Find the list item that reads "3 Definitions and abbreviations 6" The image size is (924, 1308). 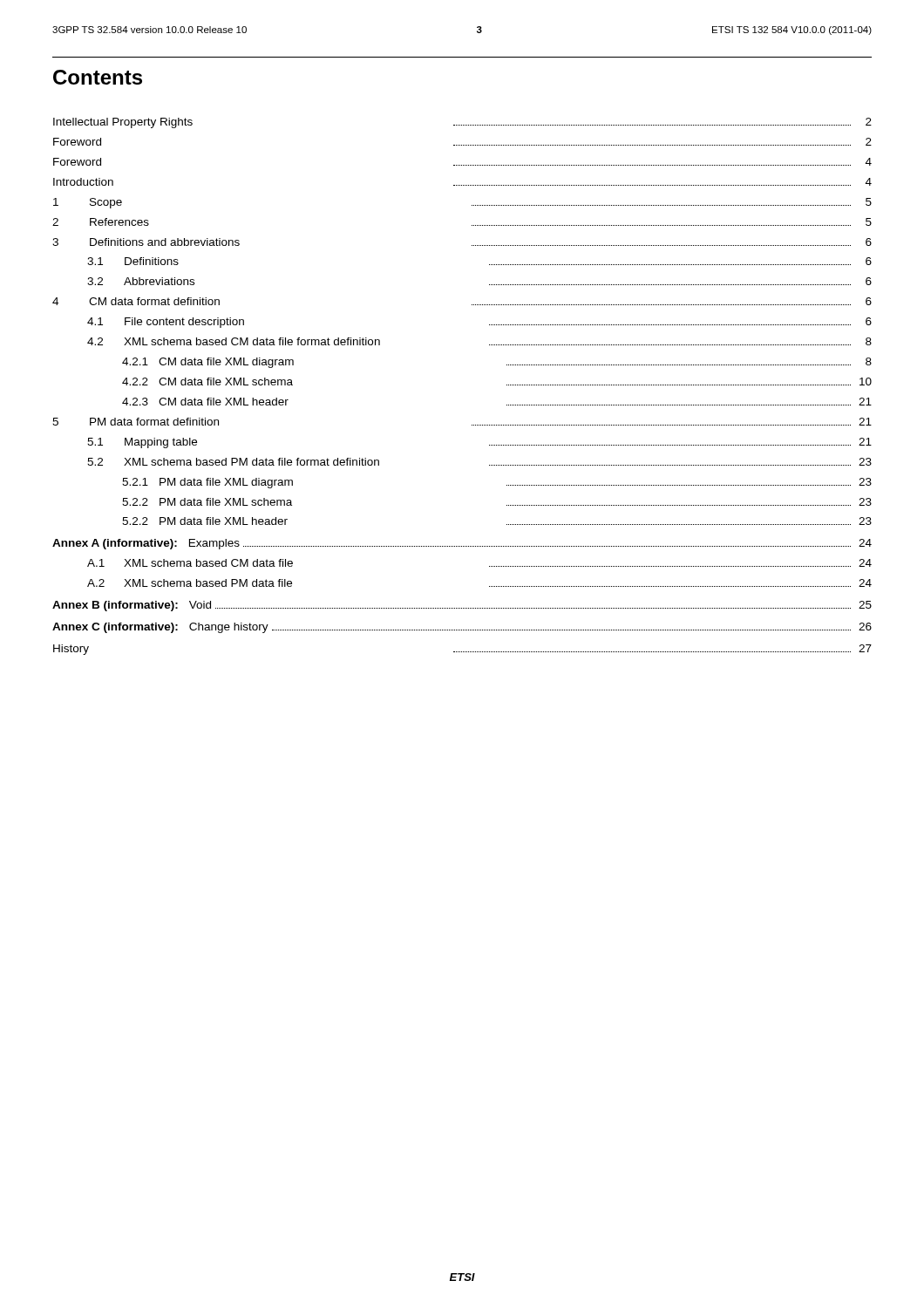coord(462,242)
